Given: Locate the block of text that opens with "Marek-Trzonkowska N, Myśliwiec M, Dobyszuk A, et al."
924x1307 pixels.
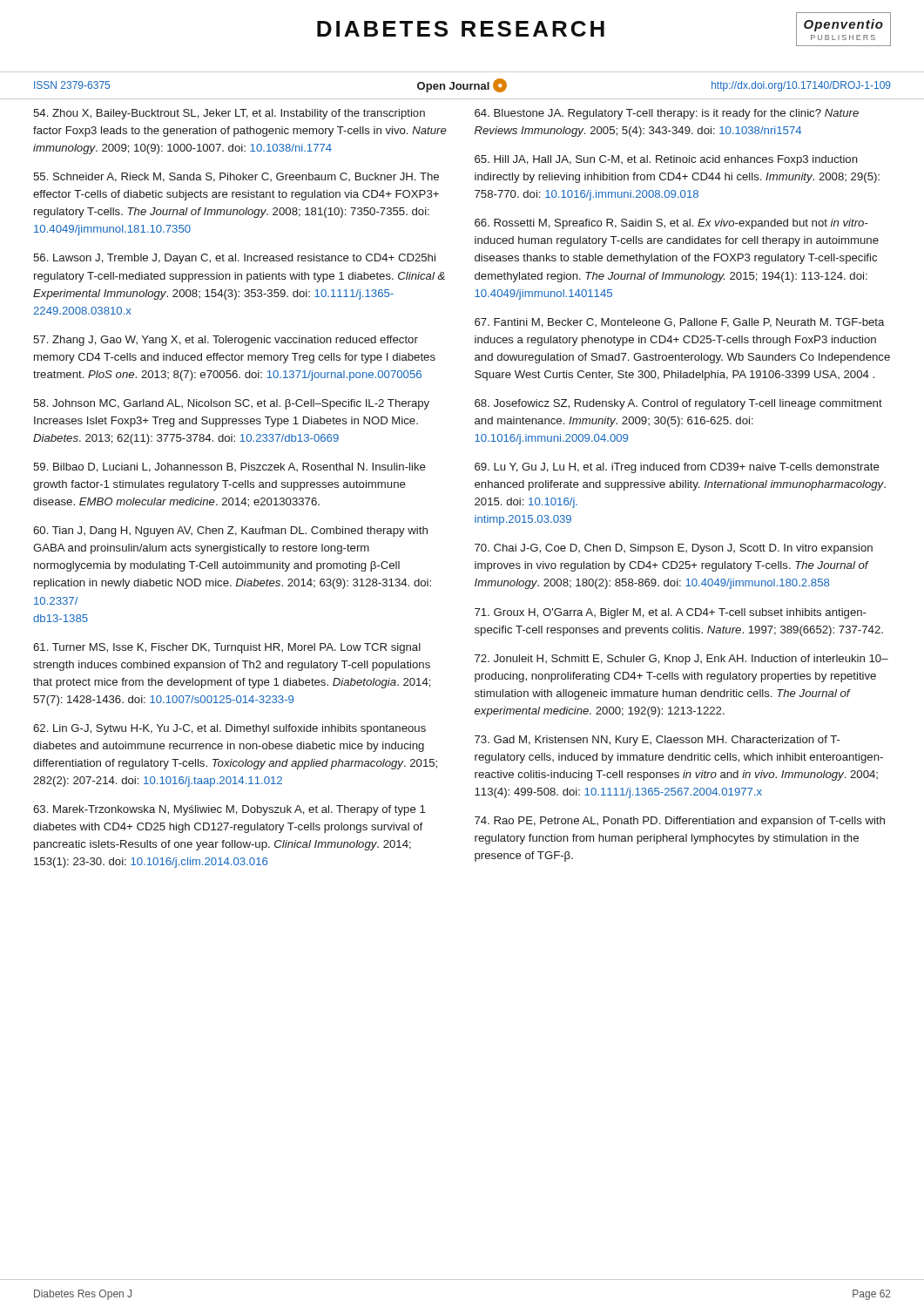Looking at the screenshot, I should click(229, 835).
